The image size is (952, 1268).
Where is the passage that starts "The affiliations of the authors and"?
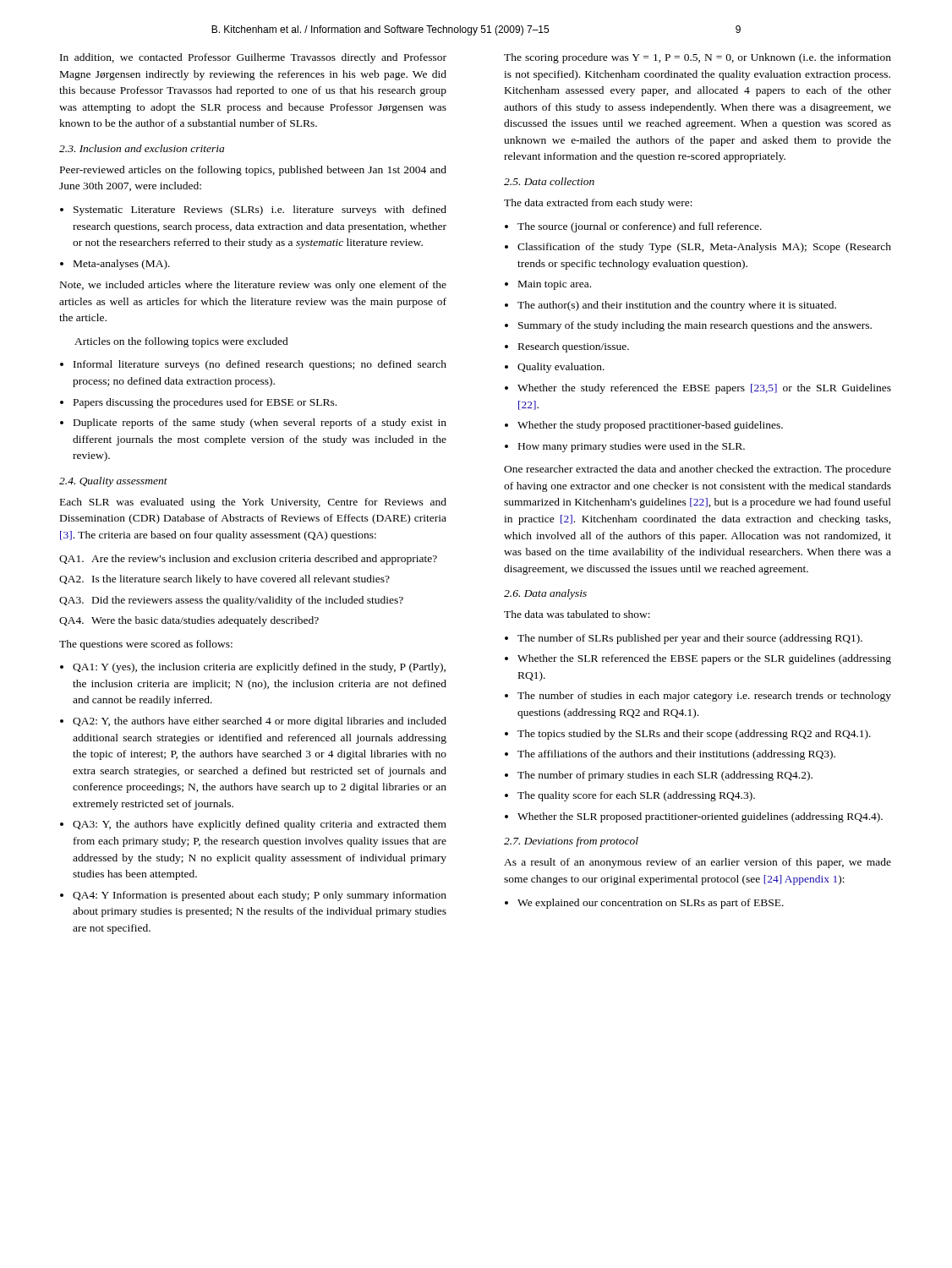click(698, 754)
